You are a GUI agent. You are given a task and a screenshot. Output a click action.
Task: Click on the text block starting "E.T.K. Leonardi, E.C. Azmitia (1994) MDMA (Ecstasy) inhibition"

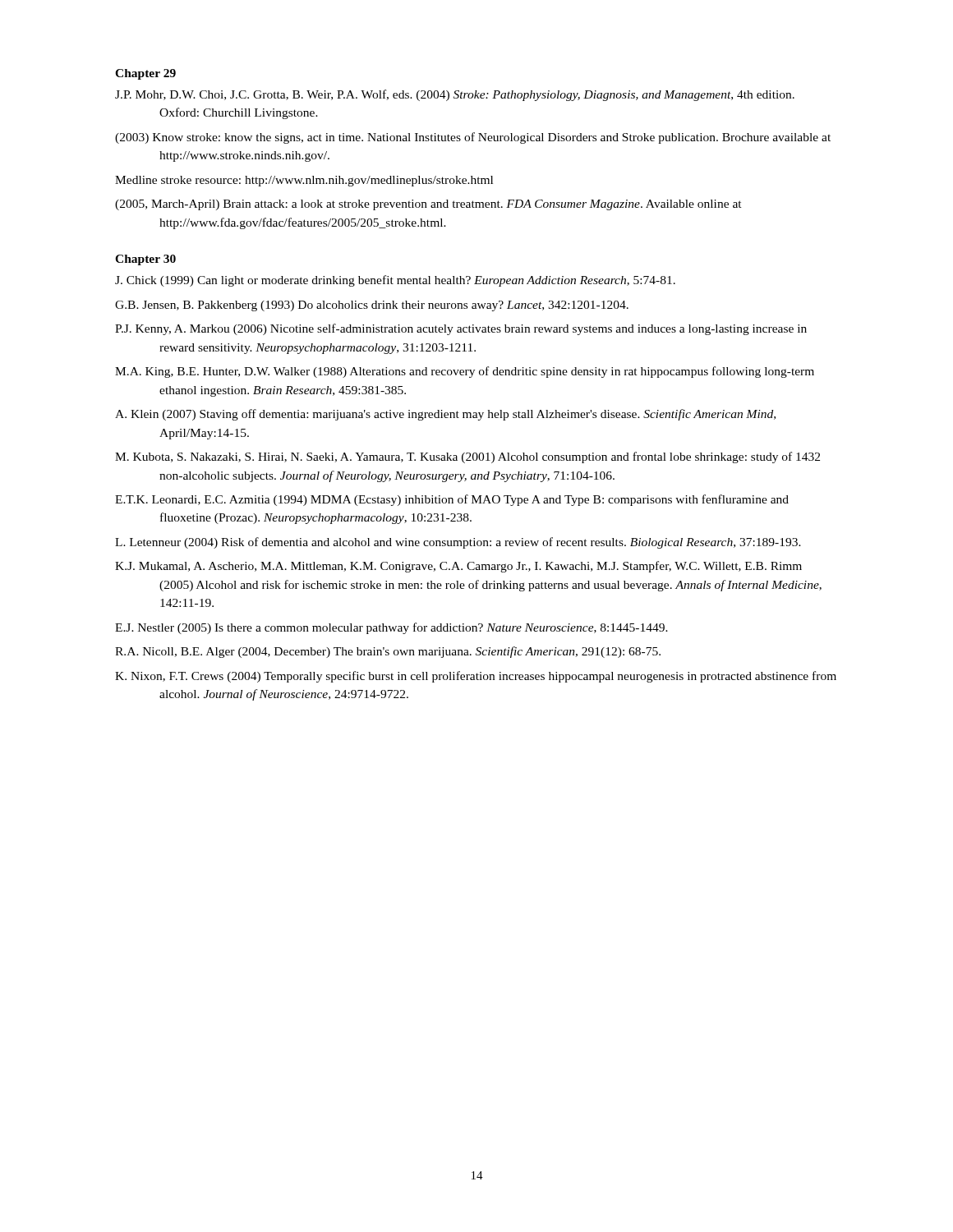[452, 508]
